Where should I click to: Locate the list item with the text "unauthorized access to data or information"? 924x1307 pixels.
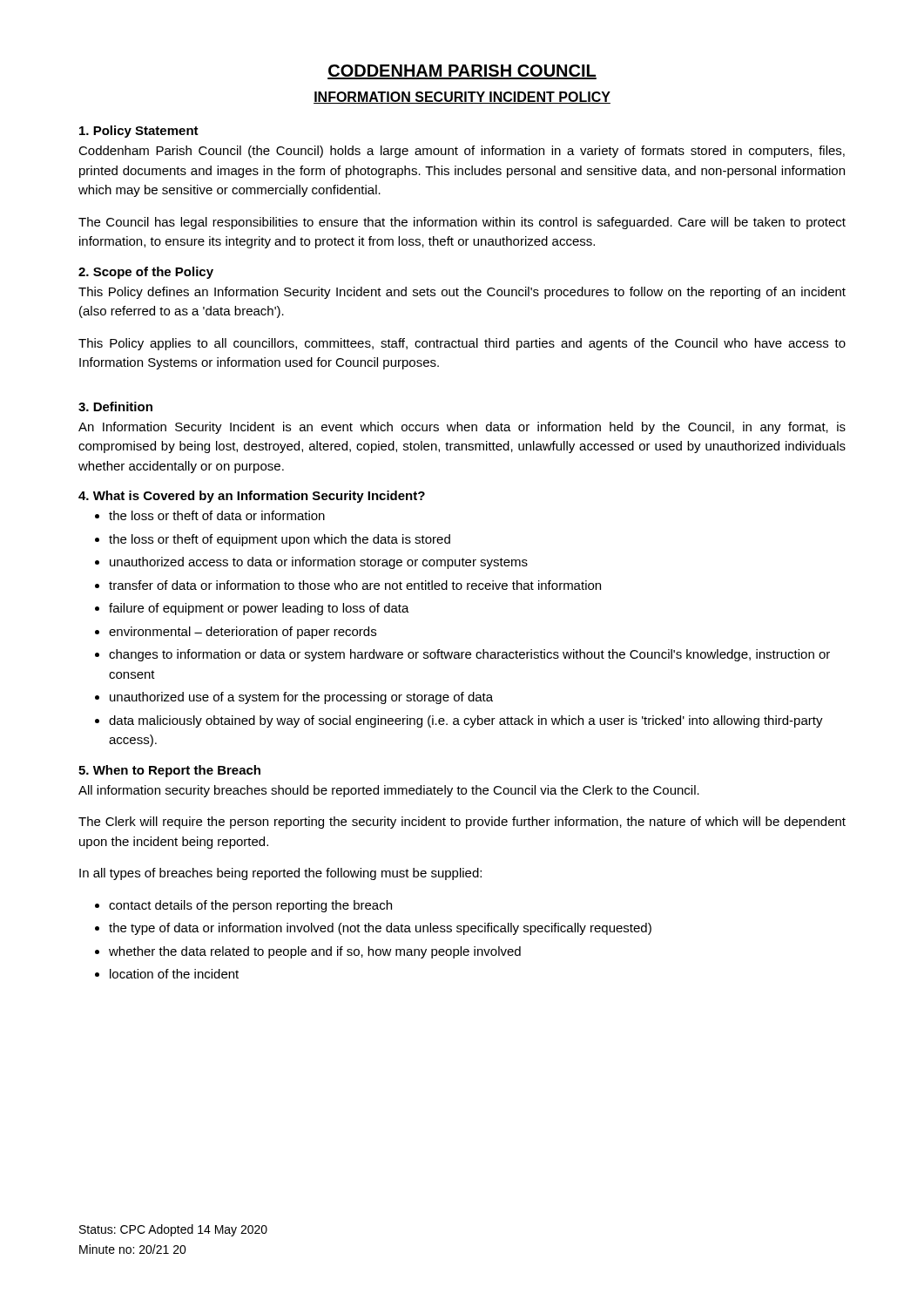pyautogui.click(x=318, y=562)
